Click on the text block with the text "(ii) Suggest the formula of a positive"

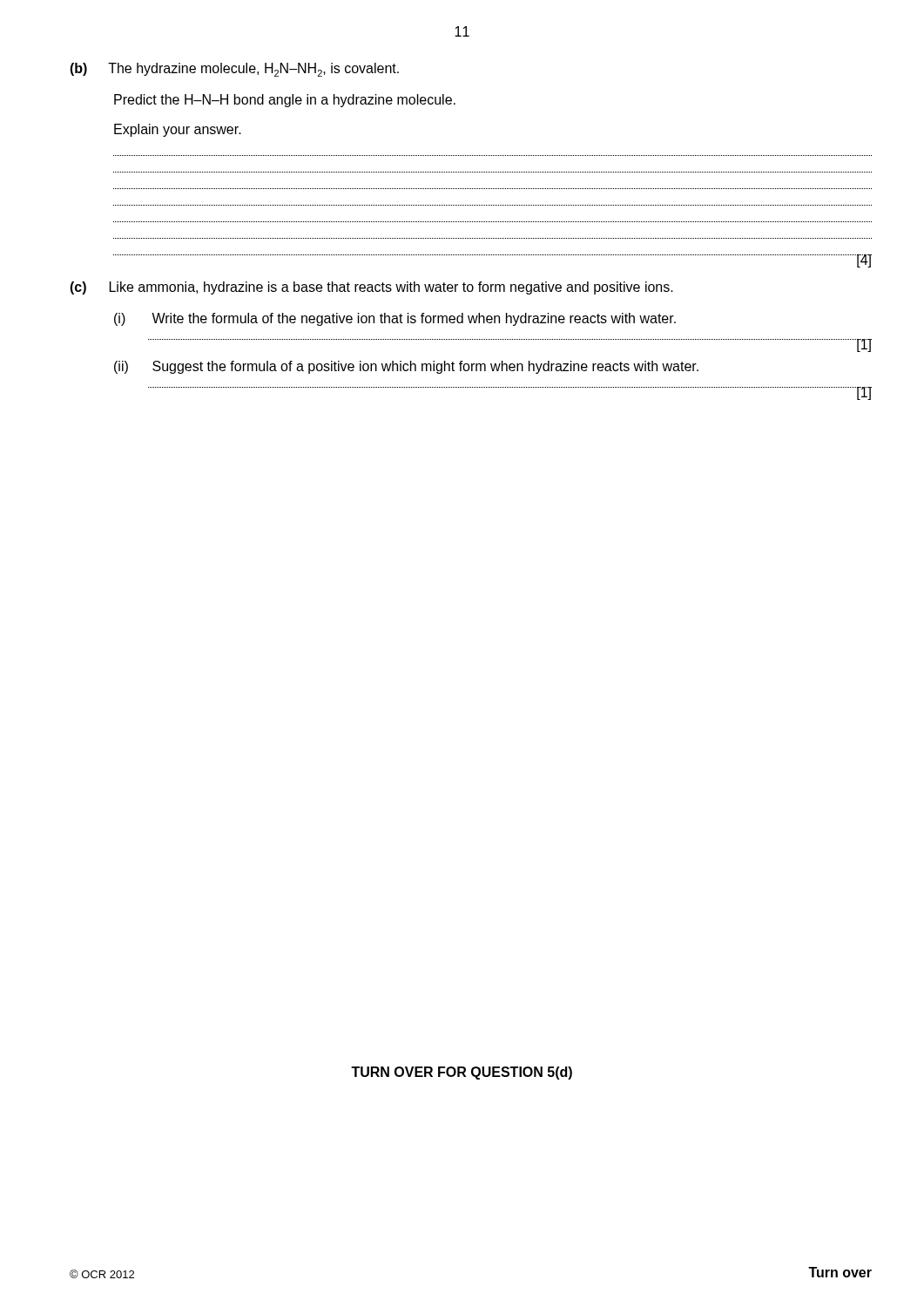[x=406, y=367]
